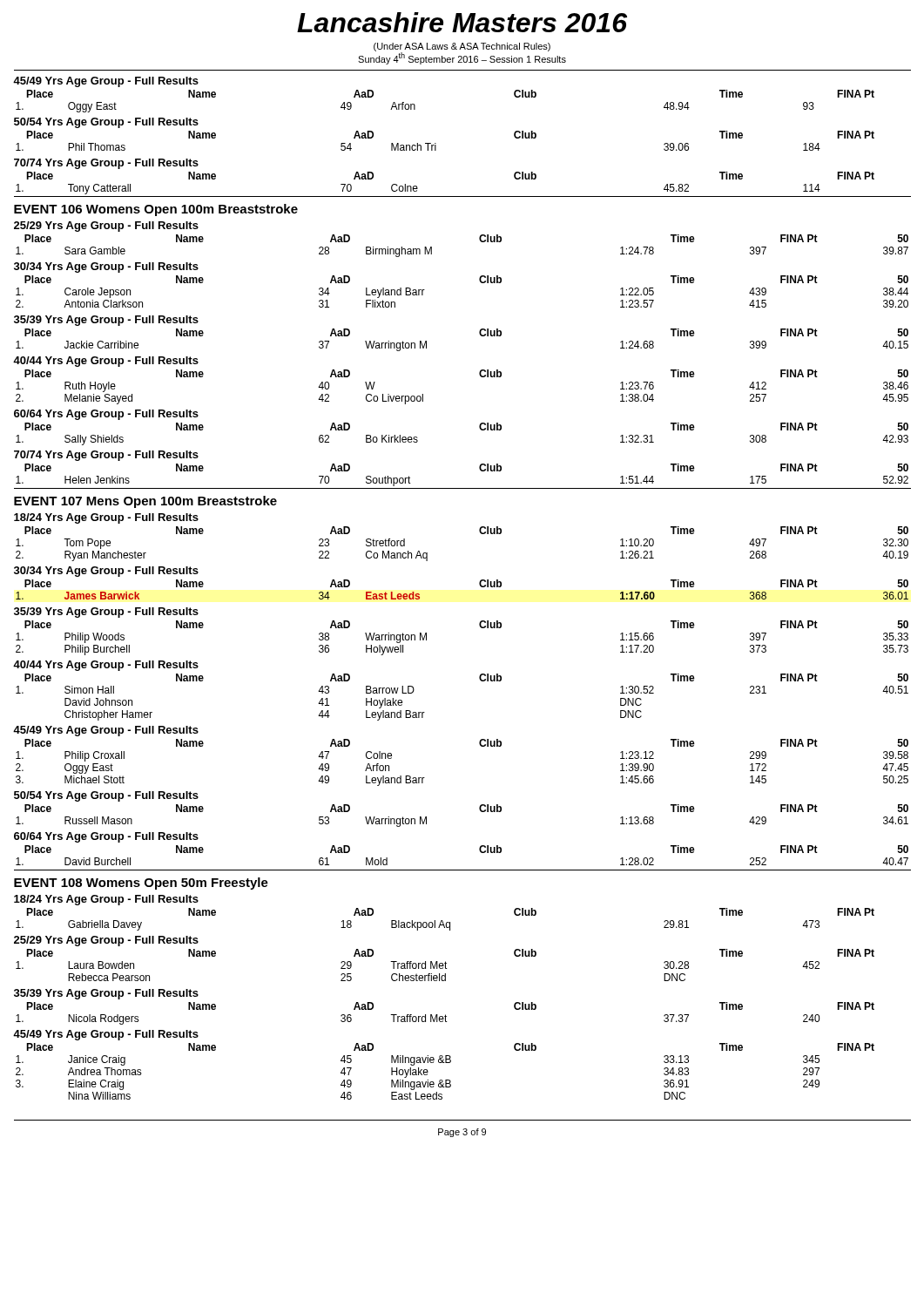
Task: Locate the table with the text "Phil Thomas"
Action: coord(462,141)
